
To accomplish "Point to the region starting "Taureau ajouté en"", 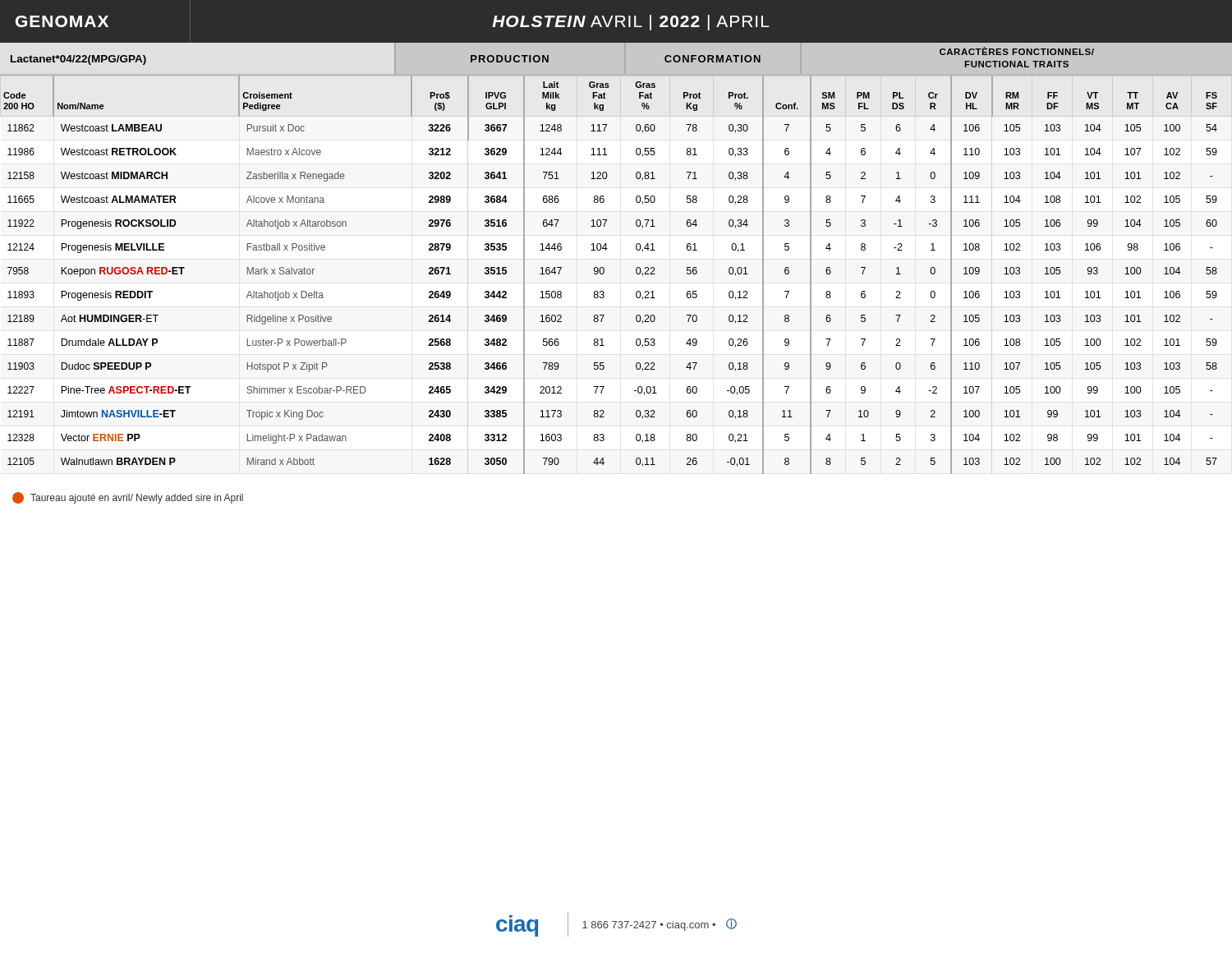I will click(x=128, y=498).
